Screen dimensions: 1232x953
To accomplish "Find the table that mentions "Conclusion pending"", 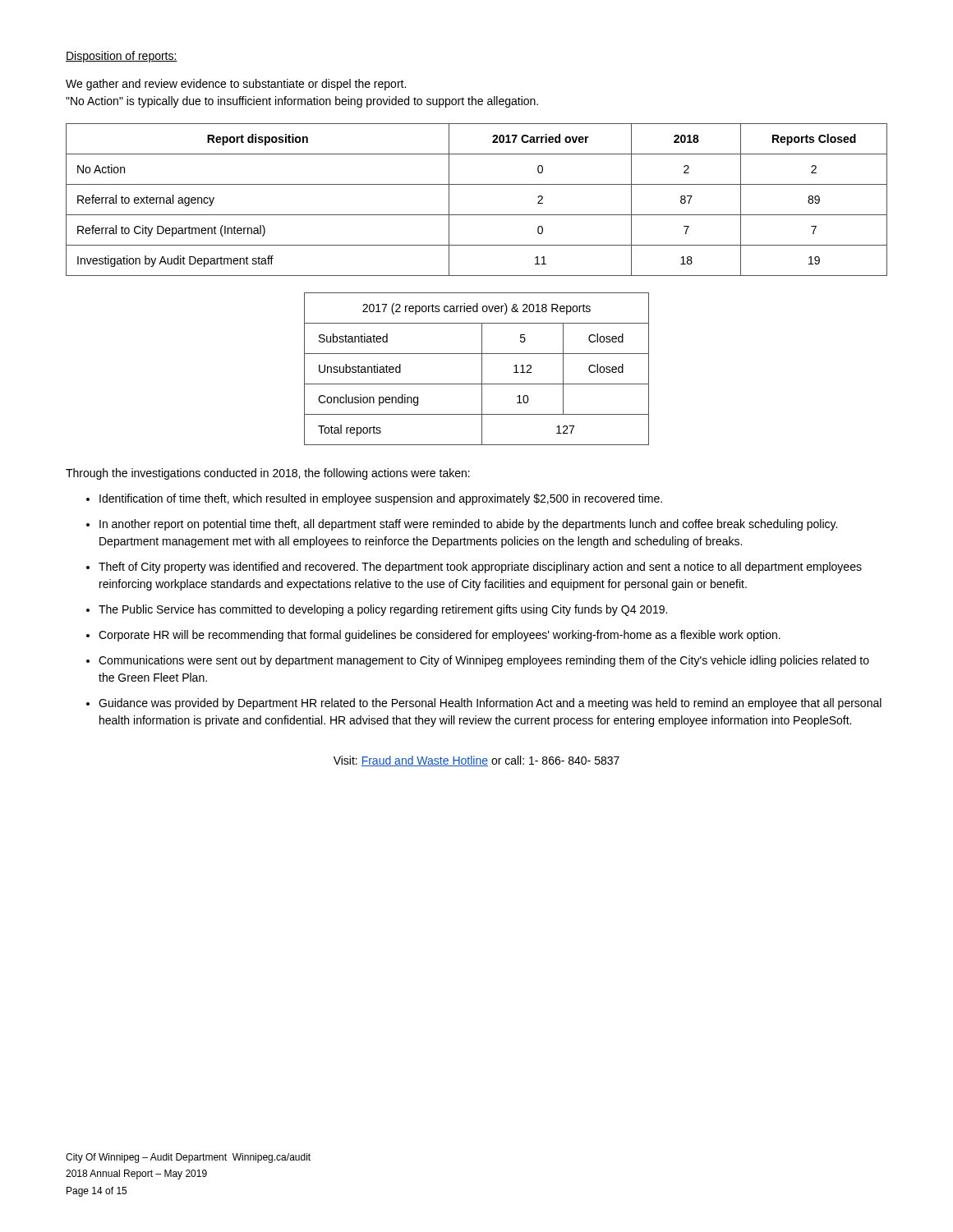I will [x=476, y=369].
